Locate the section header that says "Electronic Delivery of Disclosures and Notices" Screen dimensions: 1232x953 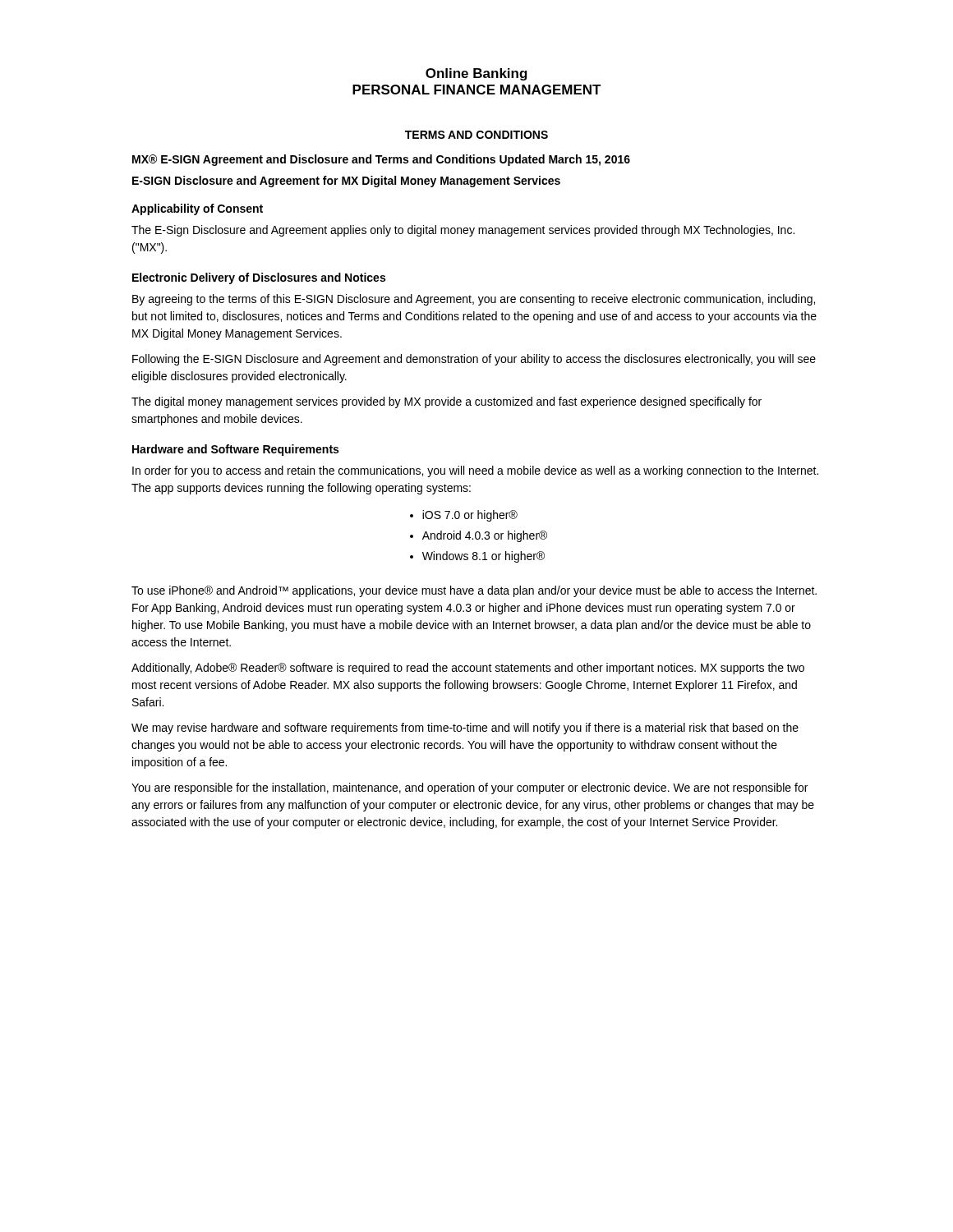point(259,278)
